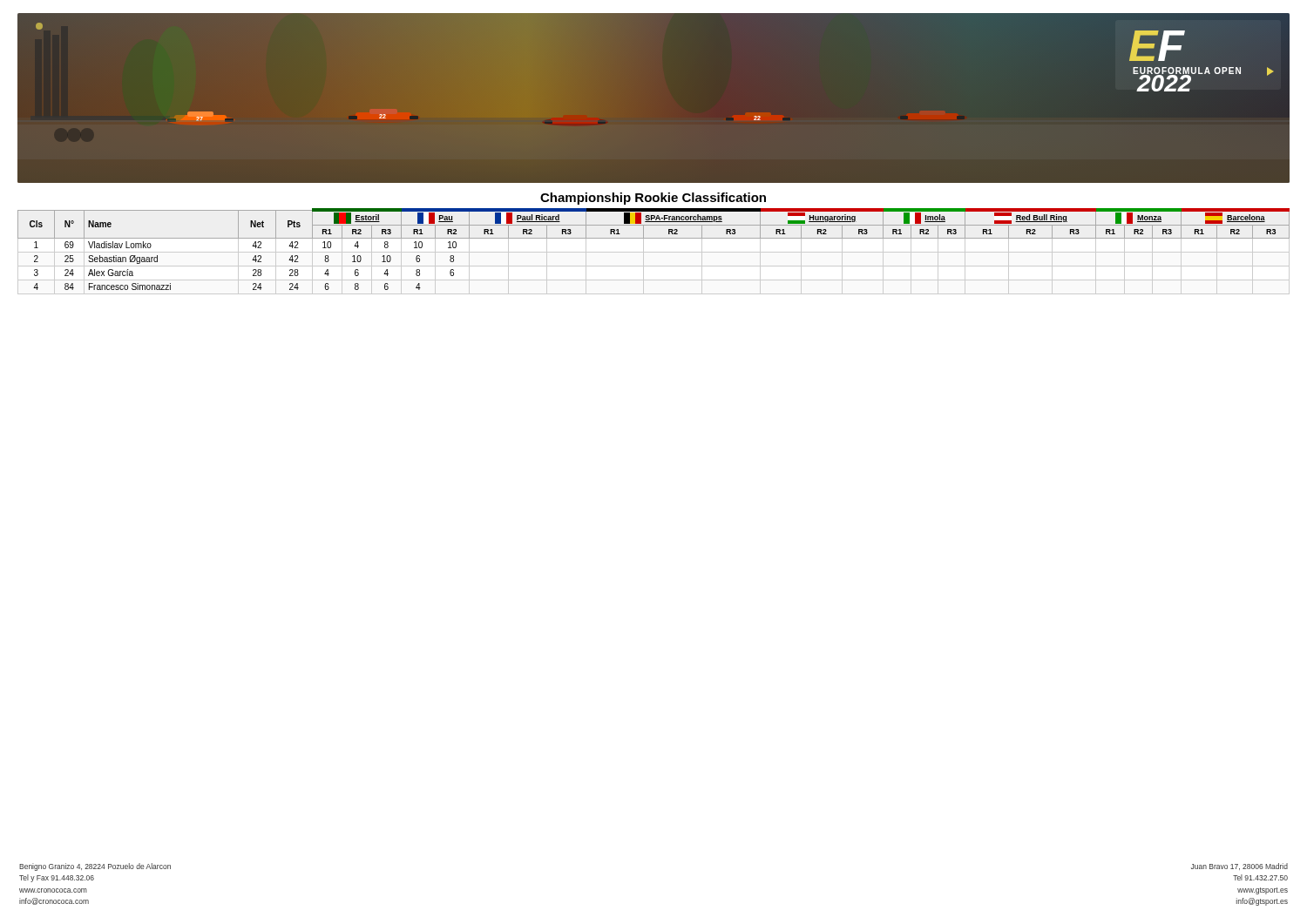Find the photo

654,98
